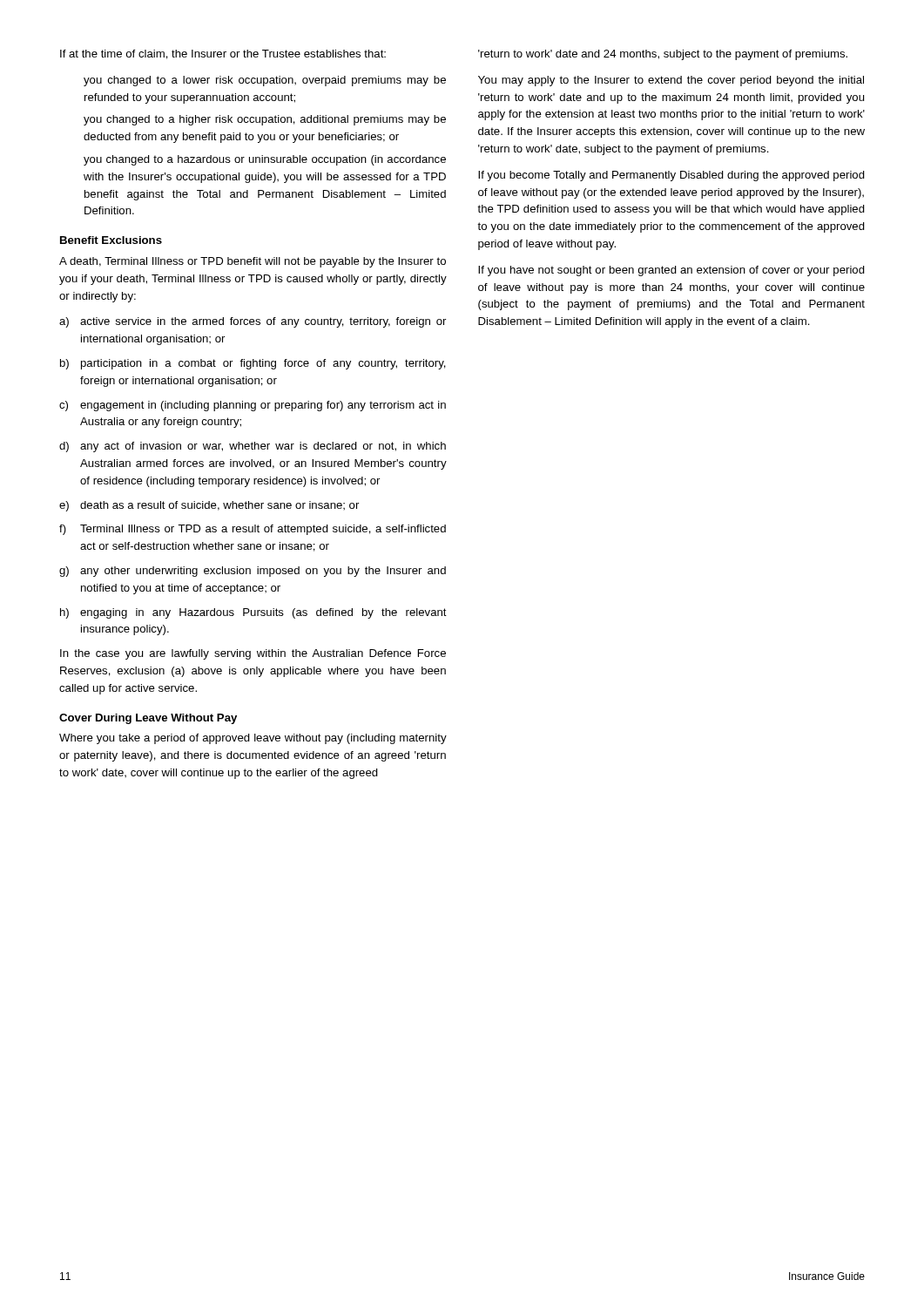The width and height of the screenshot is (924, 1307).
Task: Locate the block of text that opens with "A death, Terminal Illness or TPD benefit will"
Action: pos(253,278)
